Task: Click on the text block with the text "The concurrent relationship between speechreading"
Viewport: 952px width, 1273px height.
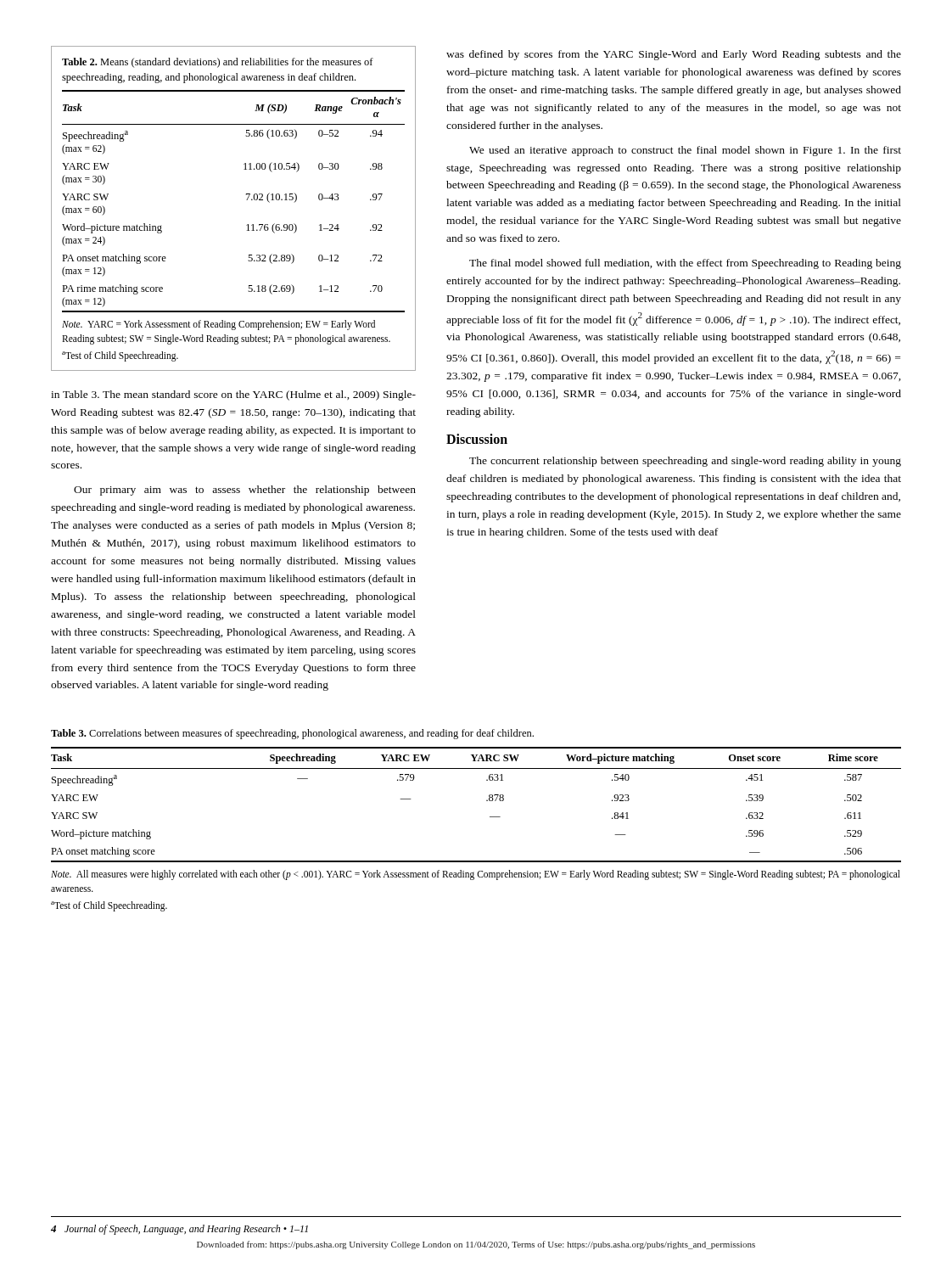Action: point(674,497)
